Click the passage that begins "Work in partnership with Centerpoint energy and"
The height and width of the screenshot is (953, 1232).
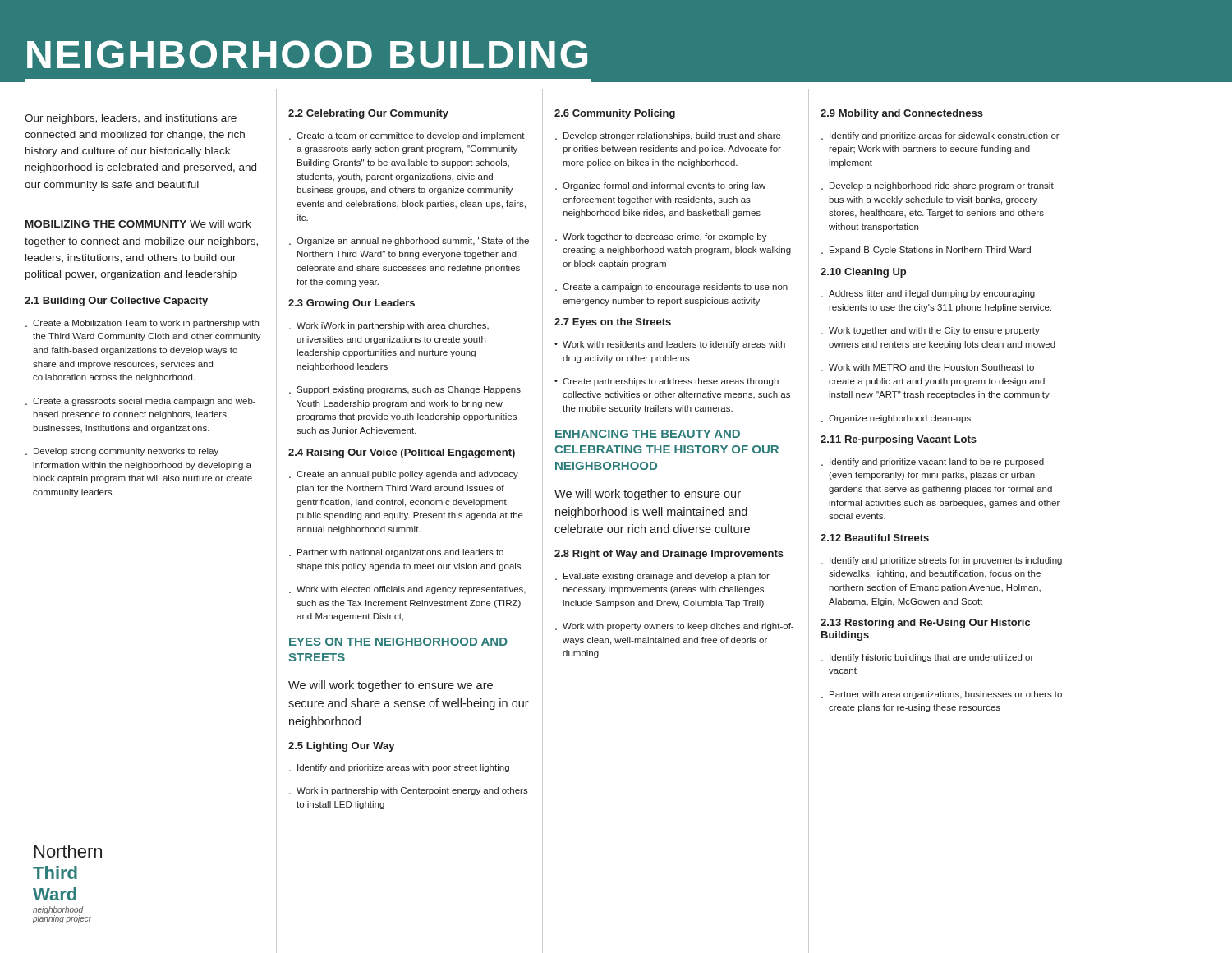(x=409, y=798)
